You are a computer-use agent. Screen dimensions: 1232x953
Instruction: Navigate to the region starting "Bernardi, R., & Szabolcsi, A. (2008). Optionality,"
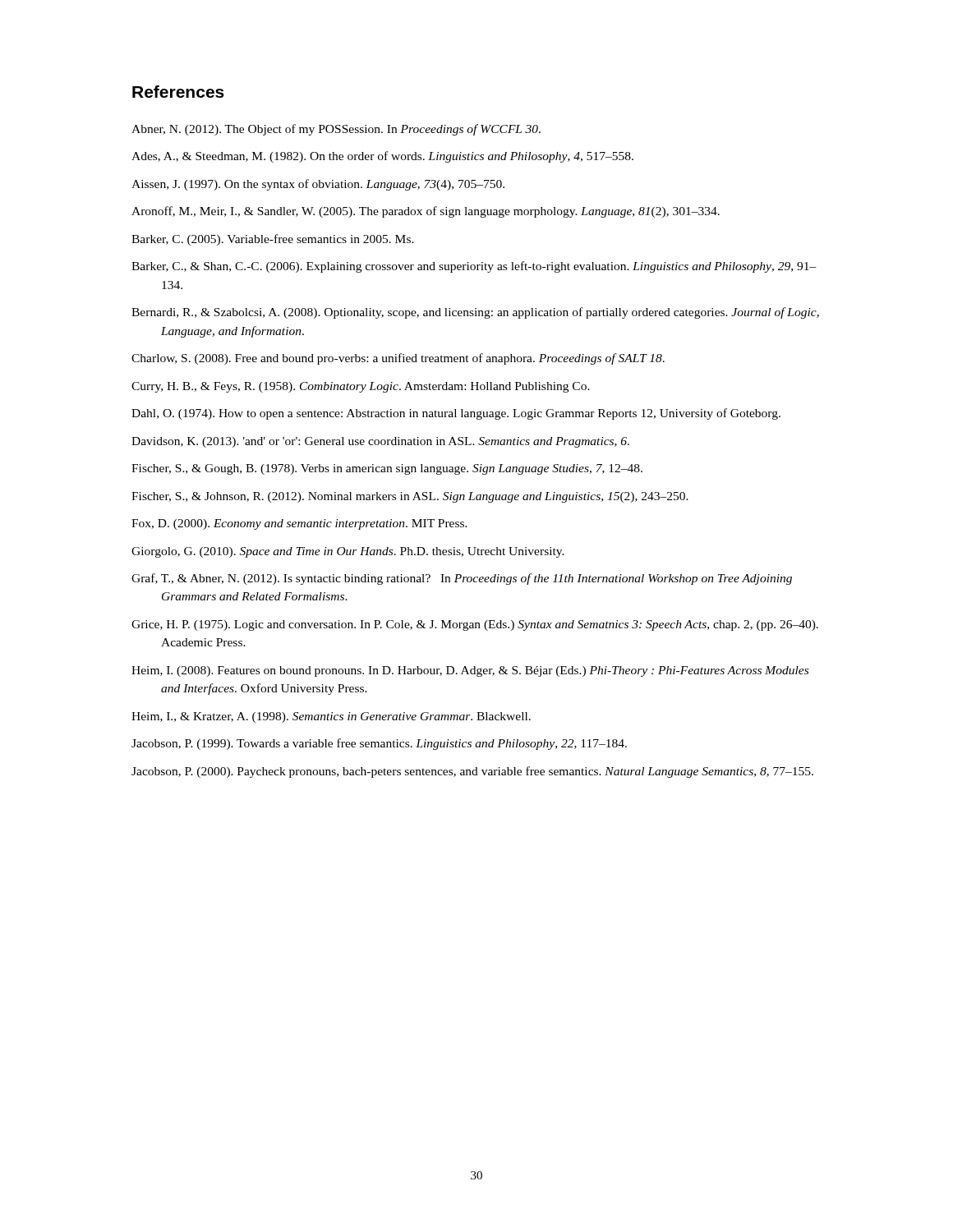pos(475,321)
